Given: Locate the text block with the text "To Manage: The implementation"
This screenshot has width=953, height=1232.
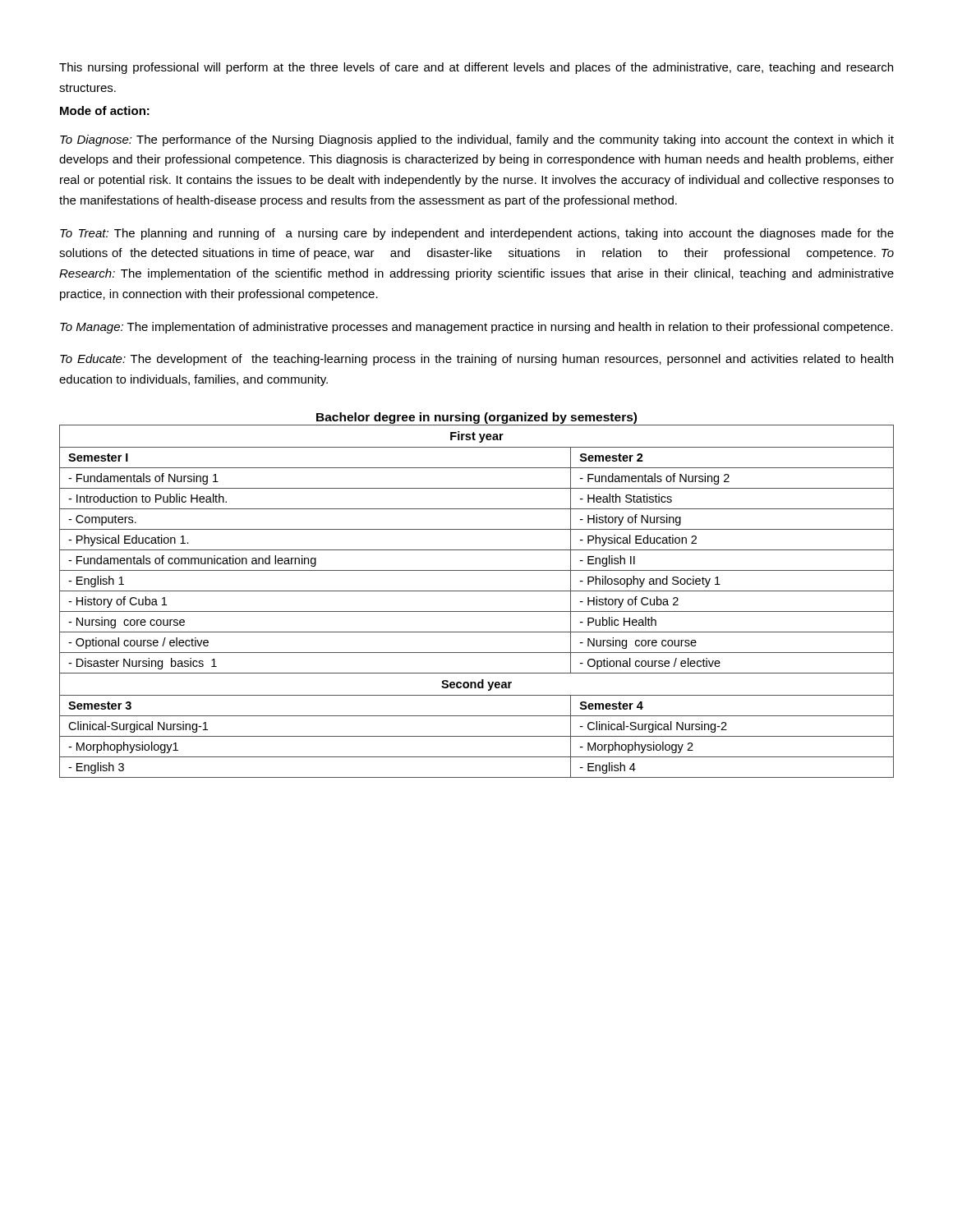Looking at the screenshot, I should 476,327.
